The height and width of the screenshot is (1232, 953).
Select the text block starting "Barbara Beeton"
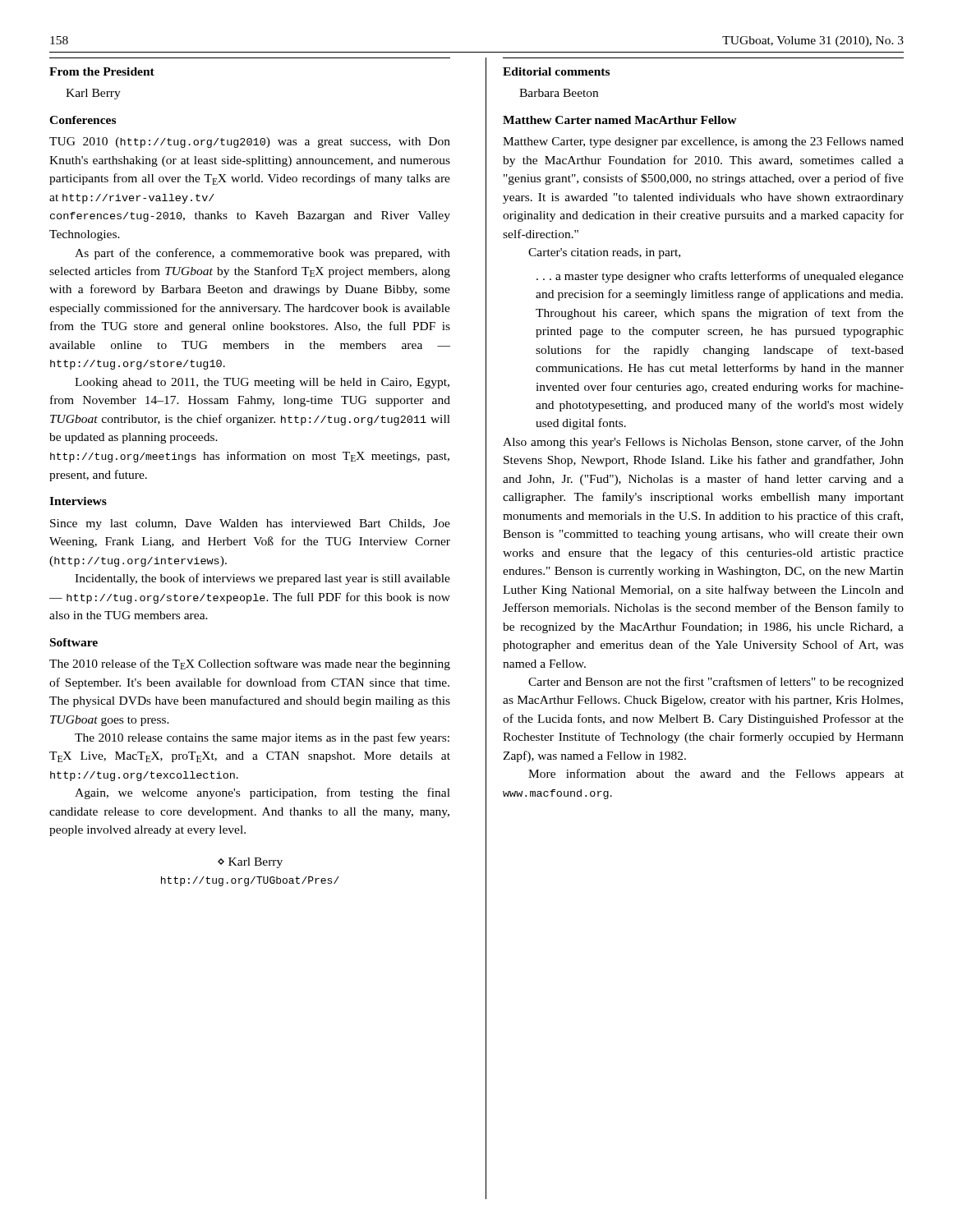pyautogui.click(x=559, y=93)
